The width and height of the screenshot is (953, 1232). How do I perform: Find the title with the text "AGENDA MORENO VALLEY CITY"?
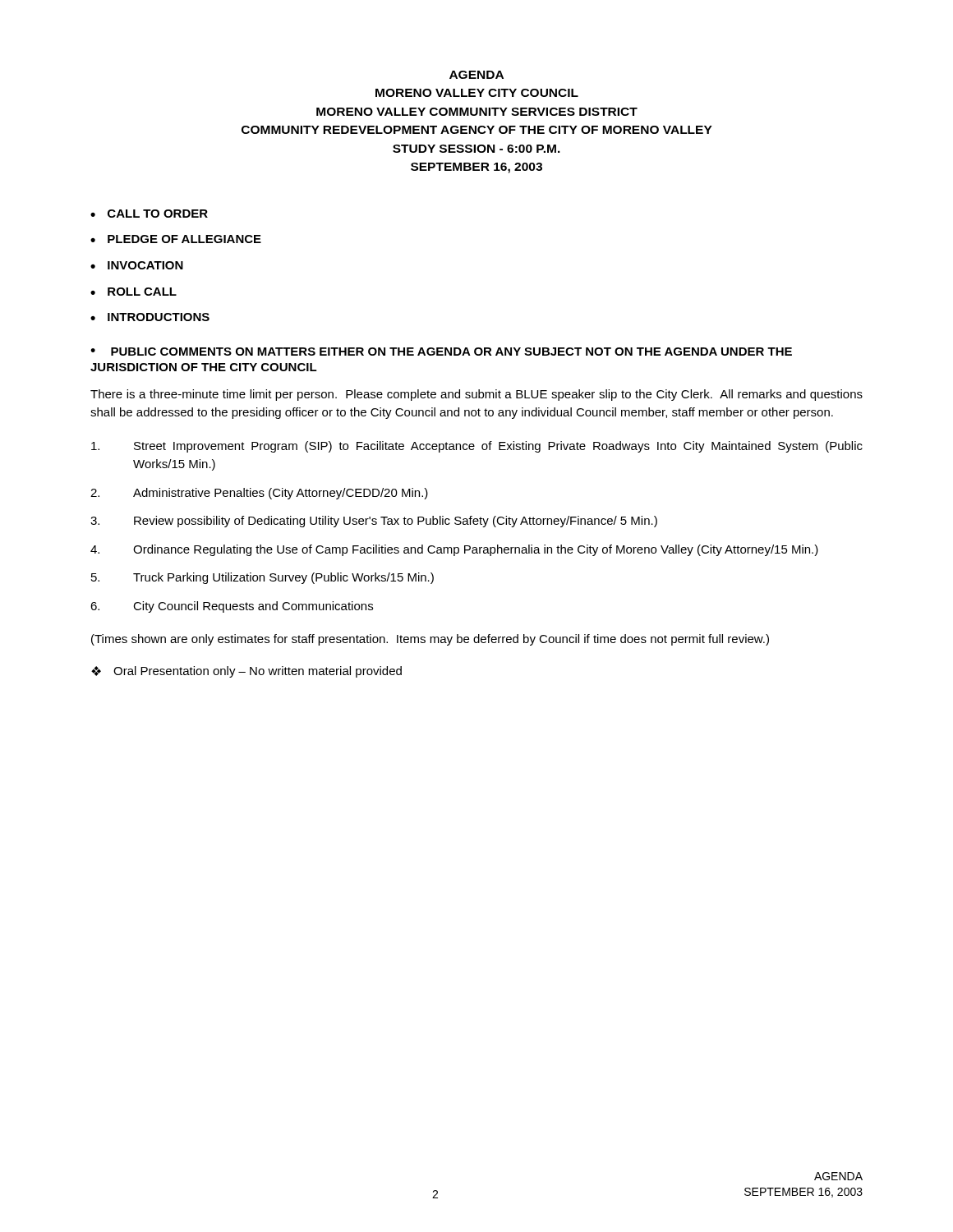point(476,121)
